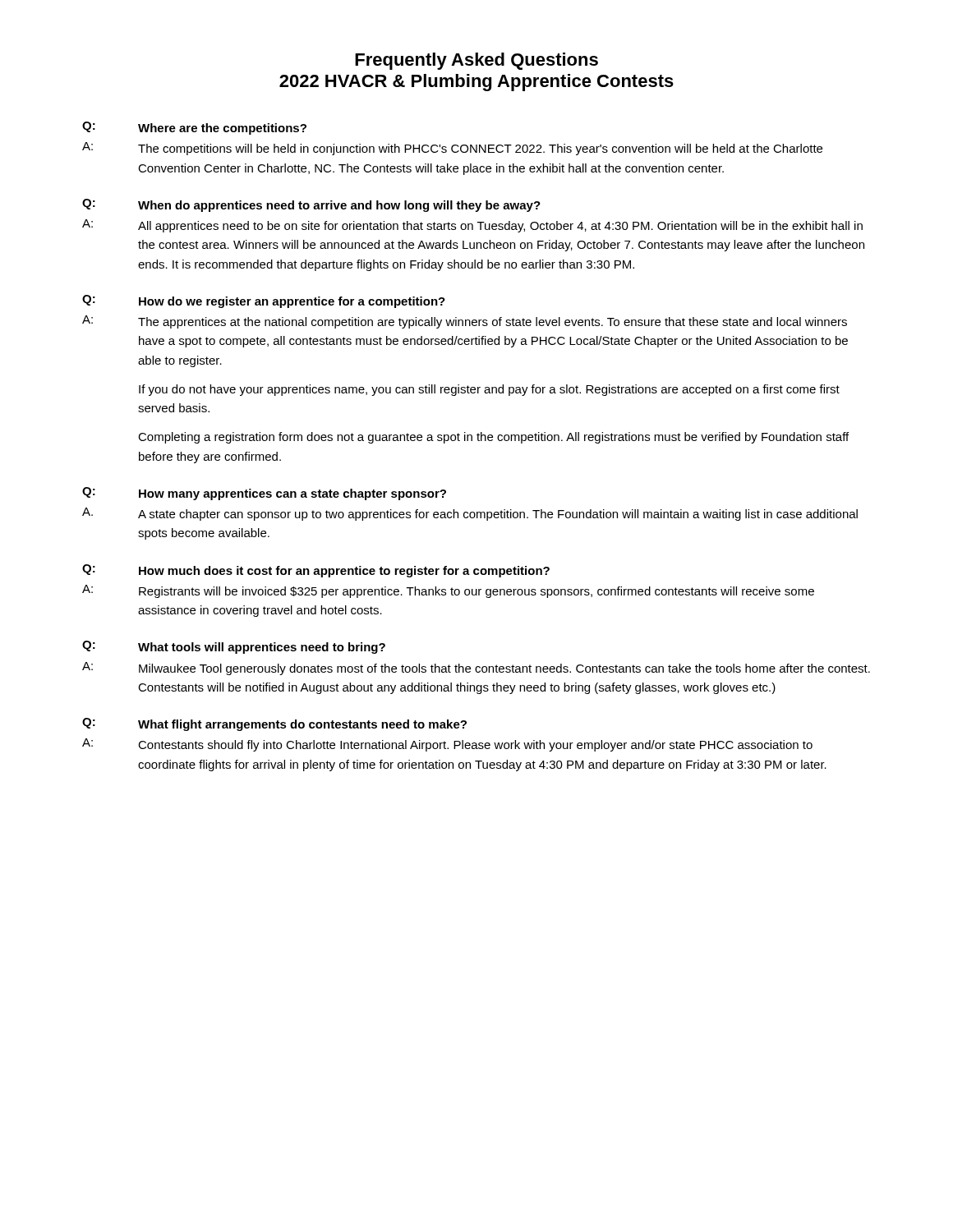Locate the block of text that opens with "Q: What tools will apprentices"
Image resolution: width=953 pixels, height=1232 pixels.
pos(476,667)
